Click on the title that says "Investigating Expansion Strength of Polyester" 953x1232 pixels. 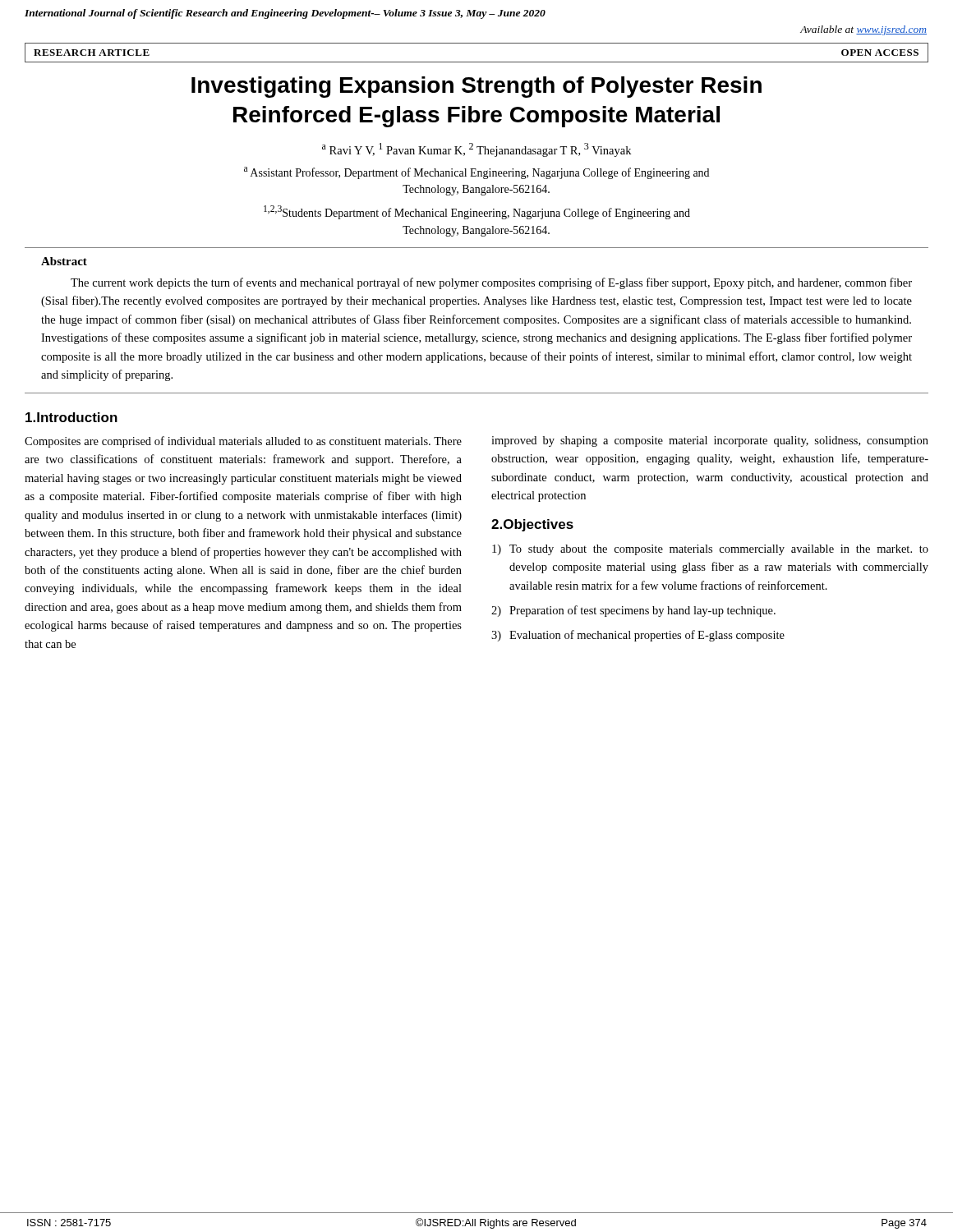click(x=476, y=101)
